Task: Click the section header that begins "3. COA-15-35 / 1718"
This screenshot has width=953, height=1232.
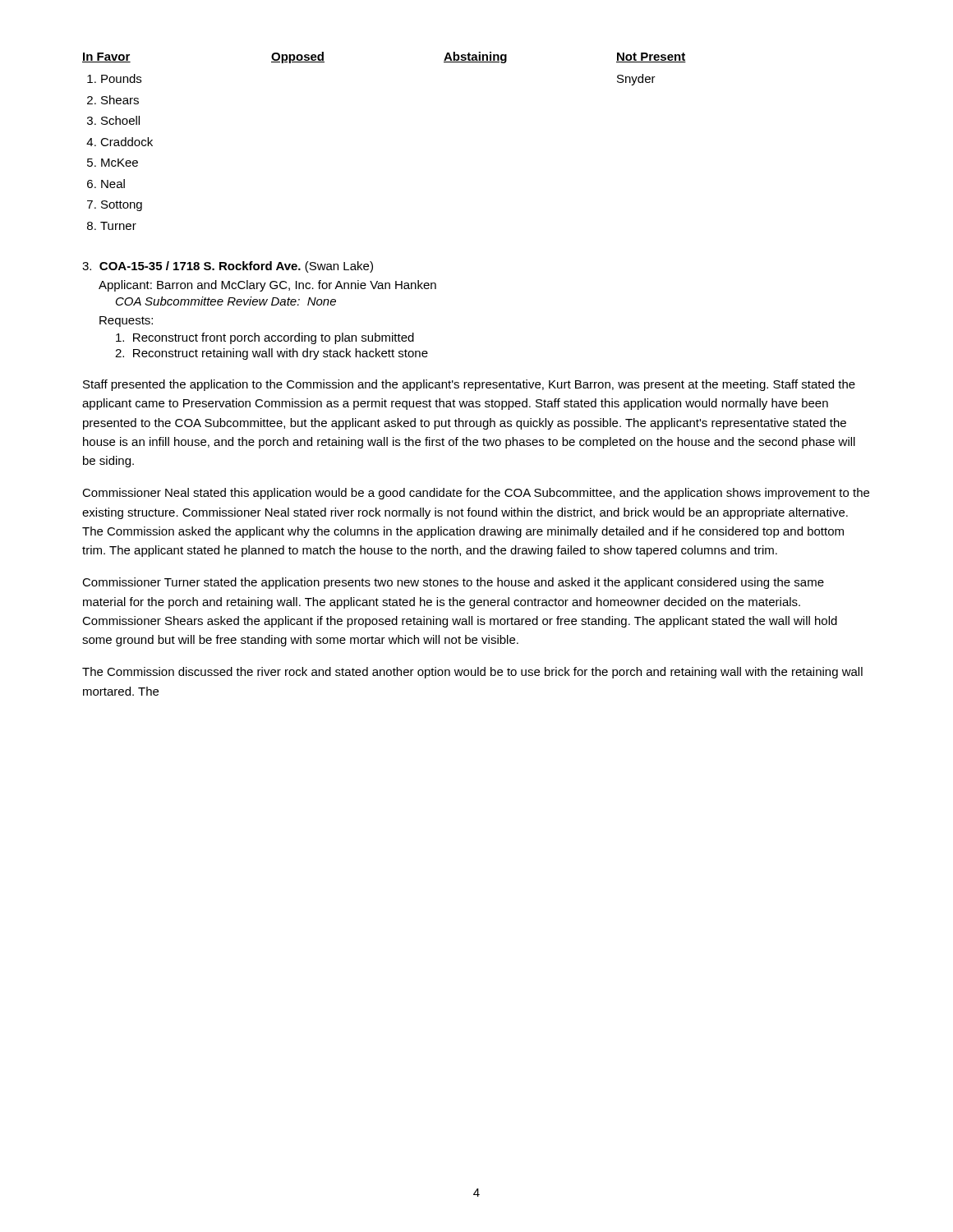Action: pyautogui.click(x=228, y=266)
